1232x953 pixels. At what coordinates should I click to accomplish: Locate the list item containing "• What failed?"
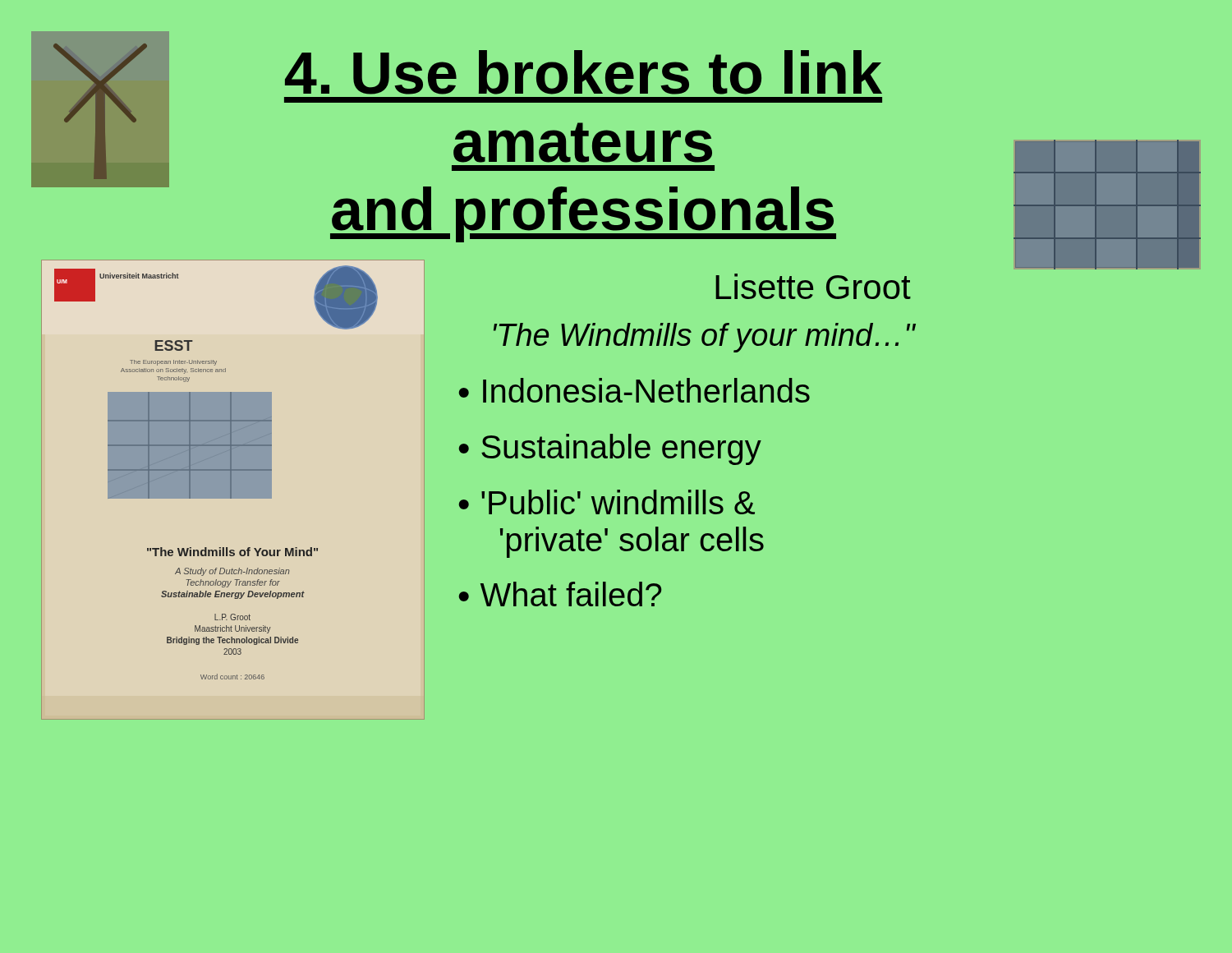[560, 595]
